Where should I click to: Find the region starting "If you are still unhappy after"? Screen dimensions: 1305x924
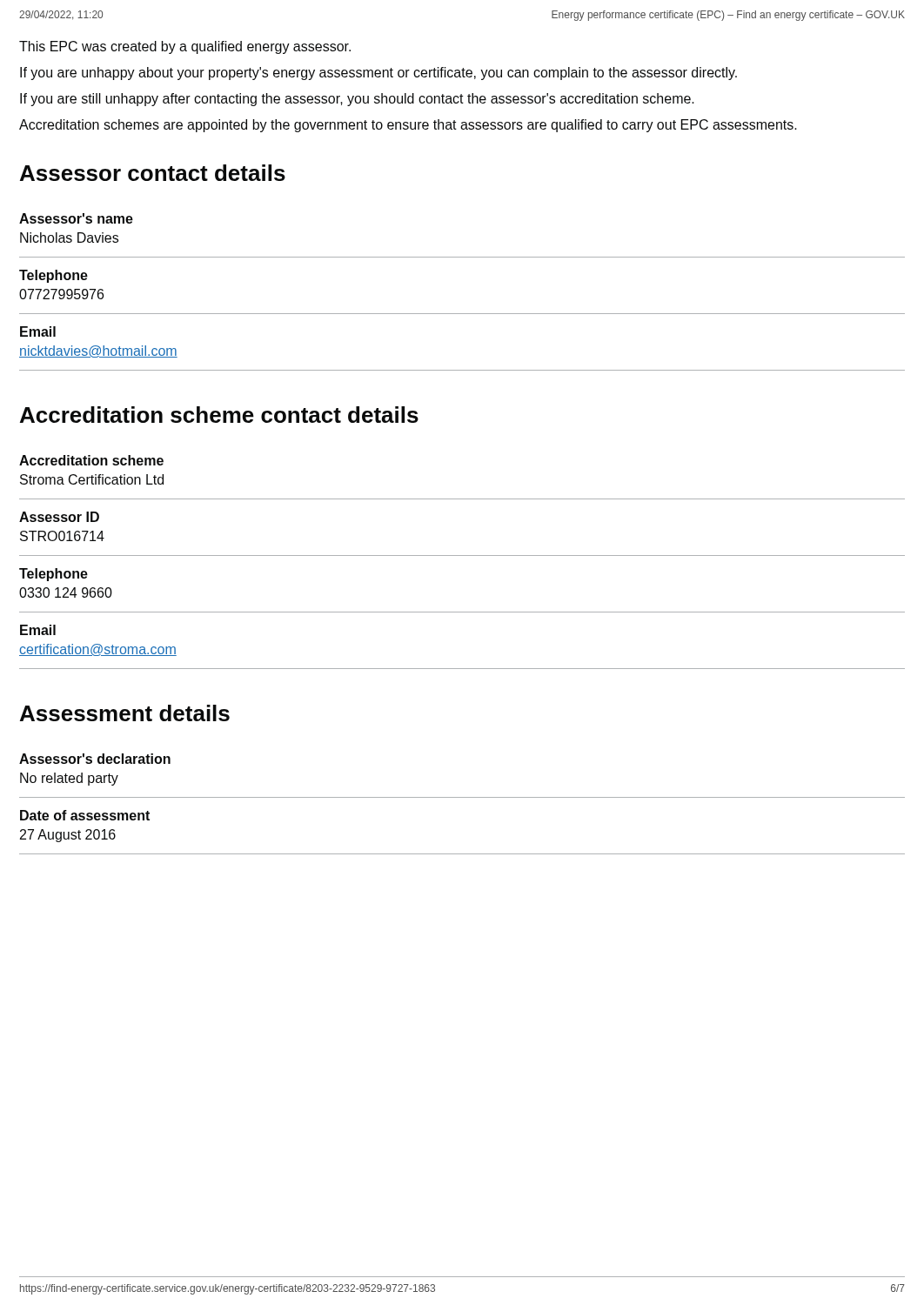[357, 99]
